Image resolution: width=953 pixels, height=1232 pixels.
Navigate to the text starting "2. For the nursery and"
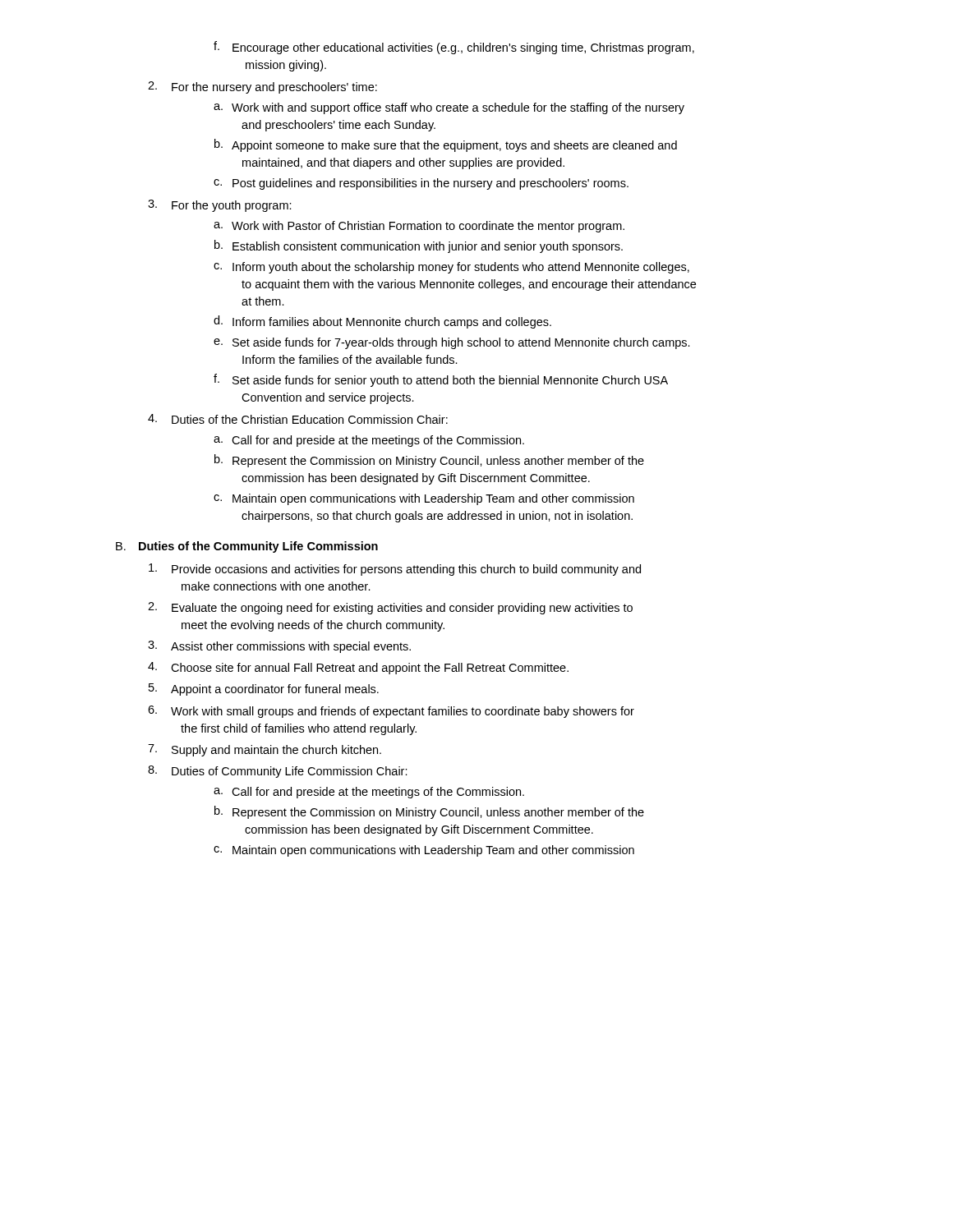point(262,87)
